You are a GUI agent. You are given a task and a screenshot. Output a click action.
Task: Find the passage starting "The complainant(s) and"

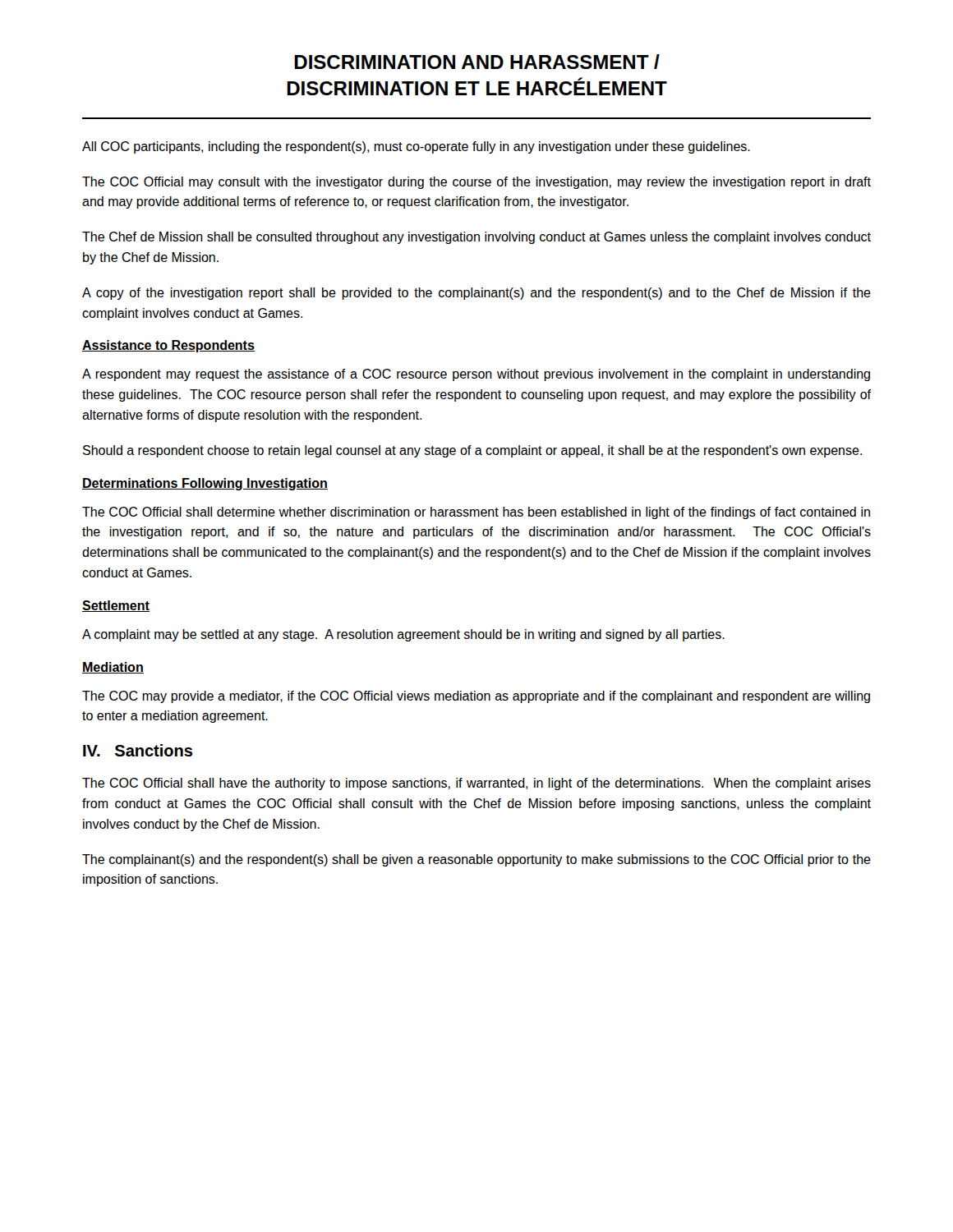[x=476, y=869]
